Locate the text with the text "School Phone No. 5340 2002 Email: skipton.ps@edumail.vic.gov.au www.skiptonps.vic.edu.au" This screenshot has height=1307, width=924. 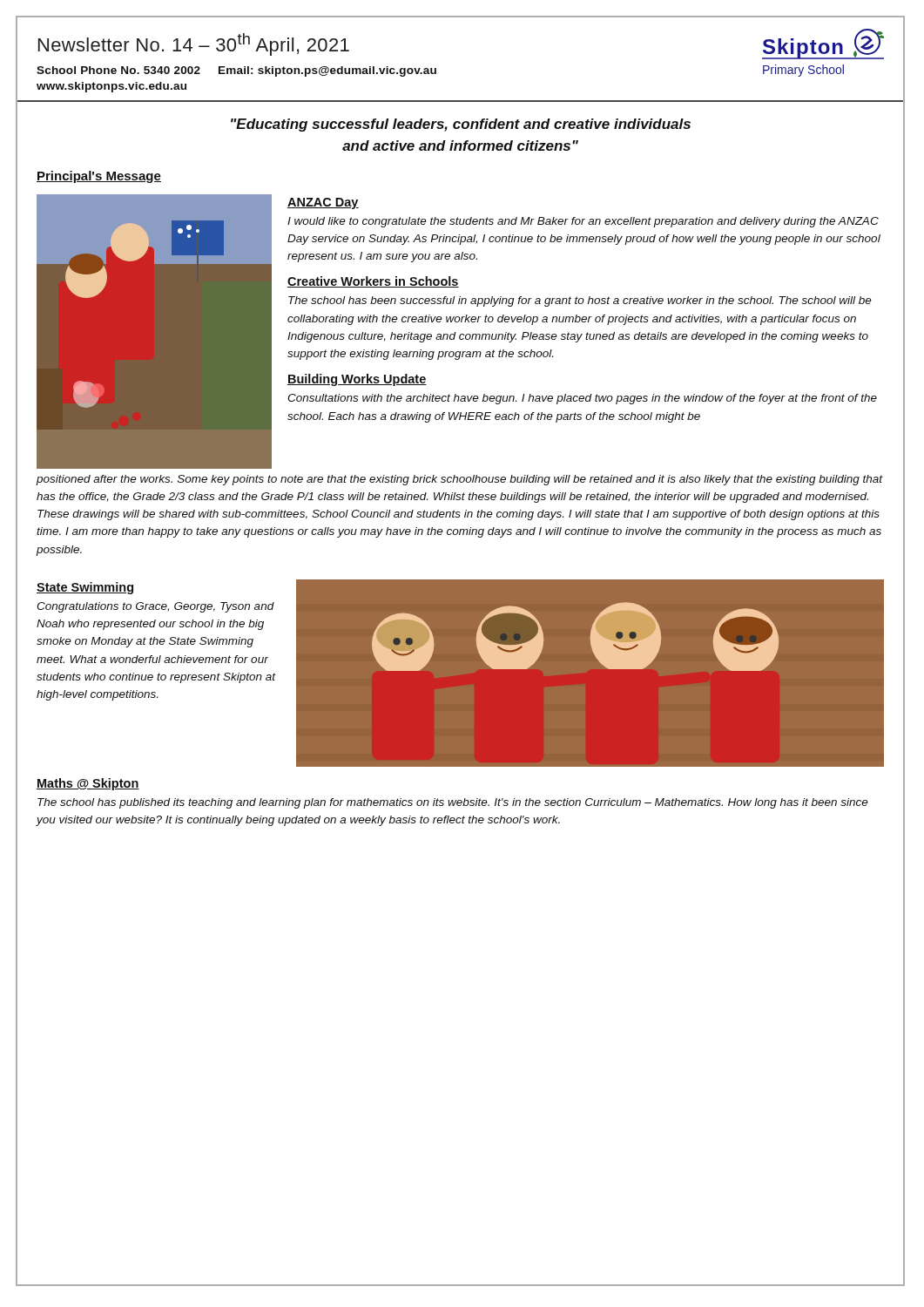(x=237, y=78)
